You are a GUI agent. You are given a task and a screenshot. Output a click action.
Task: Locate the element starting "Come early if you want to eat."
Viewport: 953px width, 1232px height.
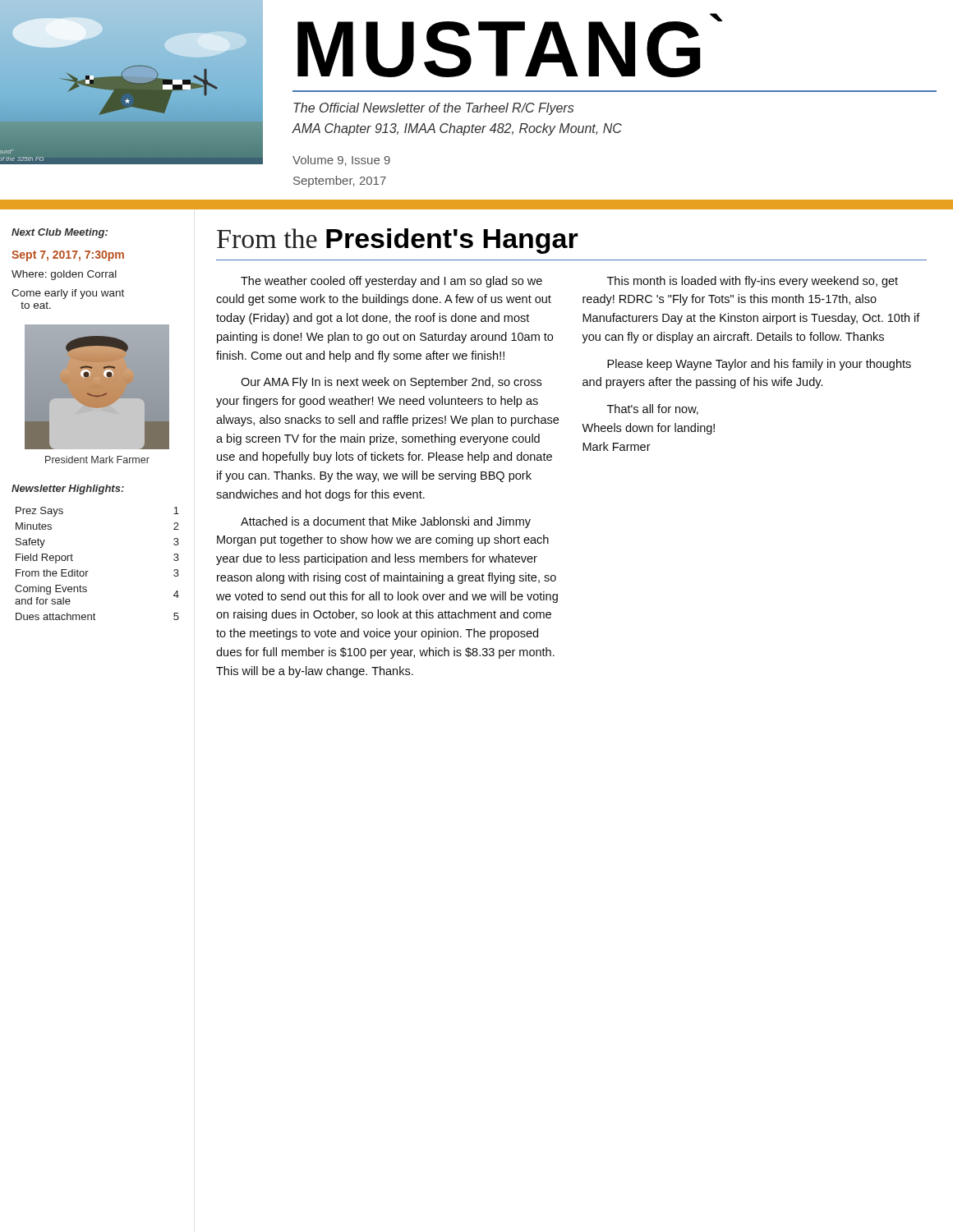coord(68,299)
